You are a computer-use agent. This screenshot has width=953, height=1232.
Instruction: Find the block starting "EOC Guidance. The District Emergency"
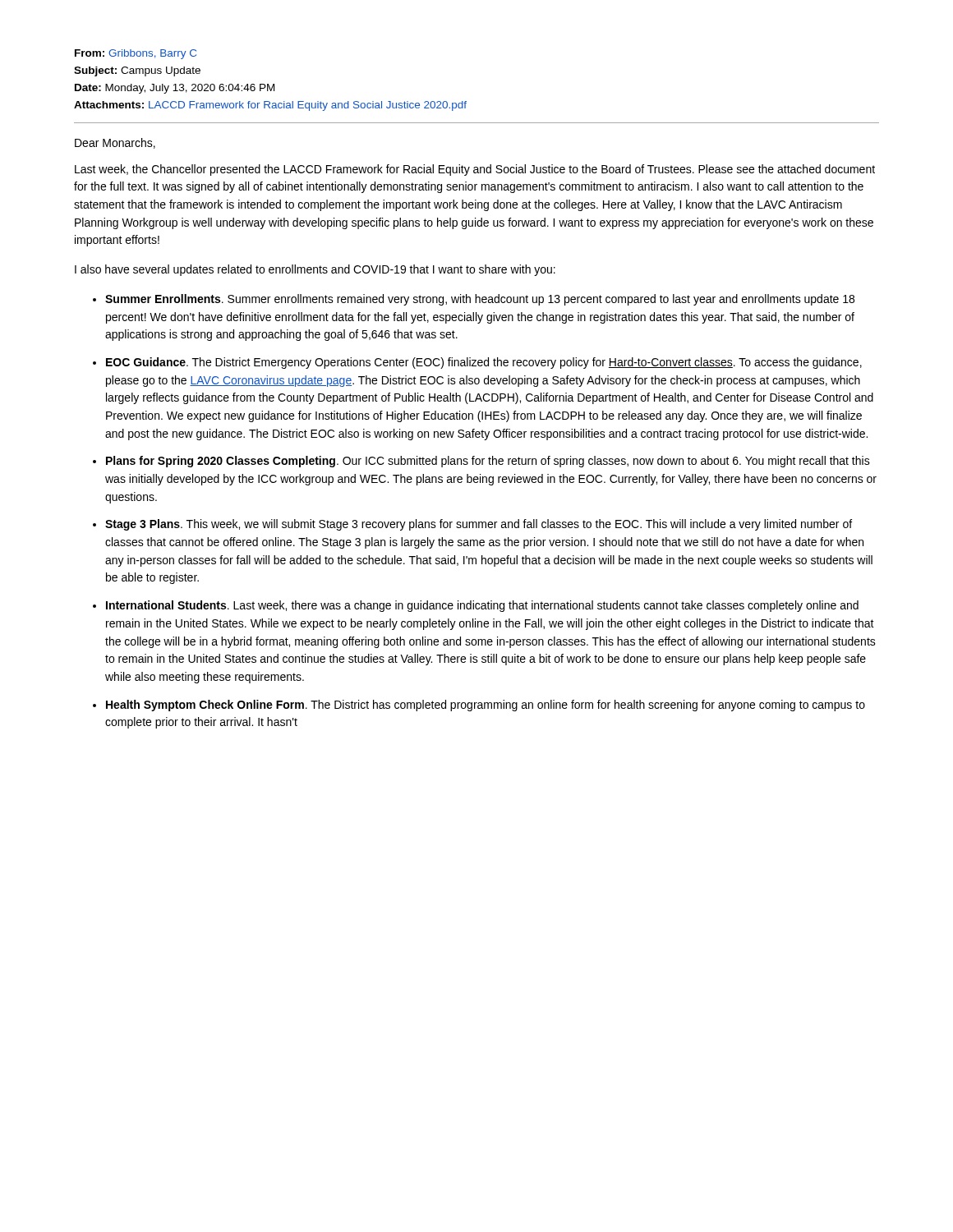pos(489,398)
